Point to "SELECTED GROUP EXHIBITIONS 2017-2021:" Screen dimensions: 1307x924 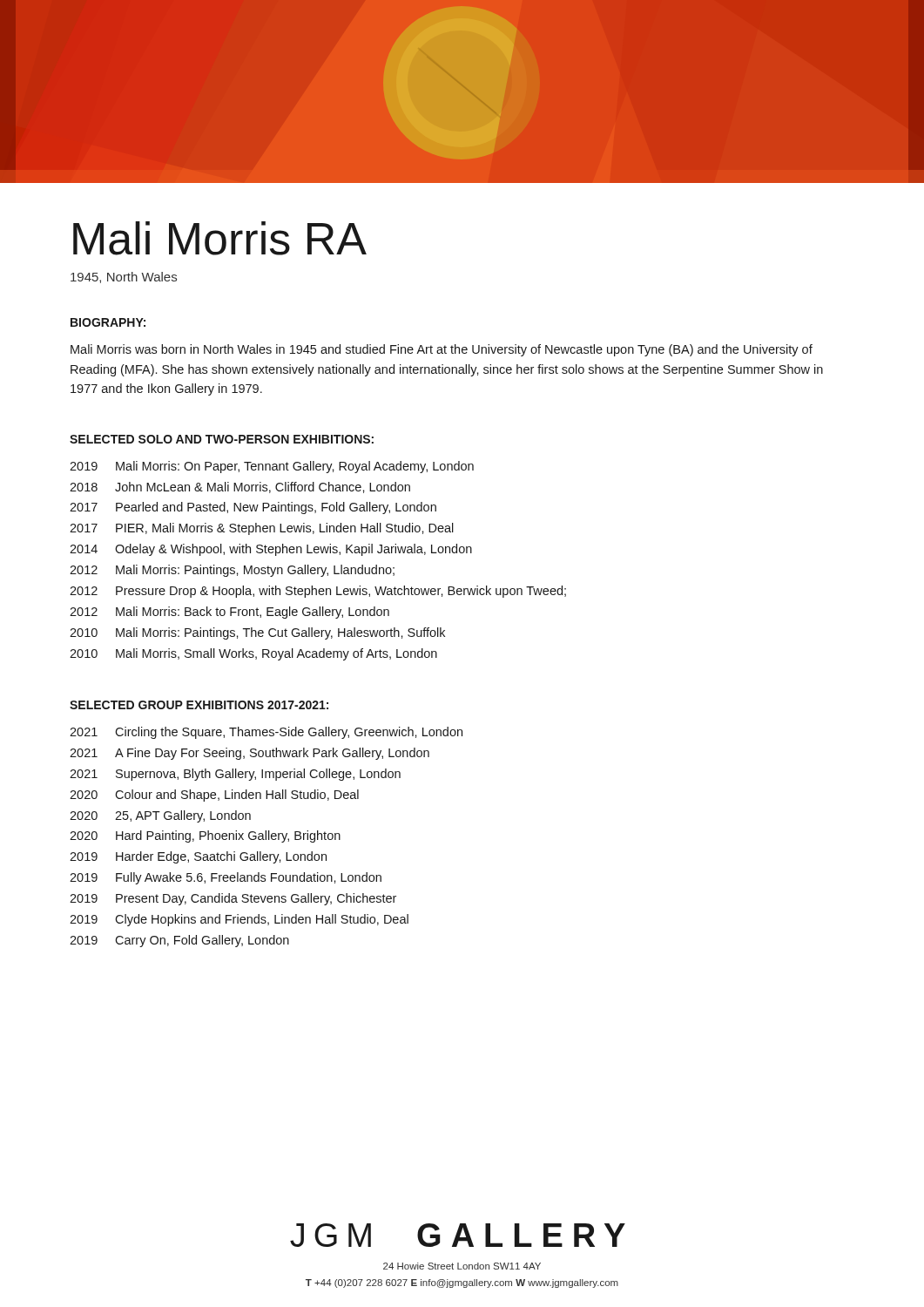pyautogui.click(x=200, y=705)
